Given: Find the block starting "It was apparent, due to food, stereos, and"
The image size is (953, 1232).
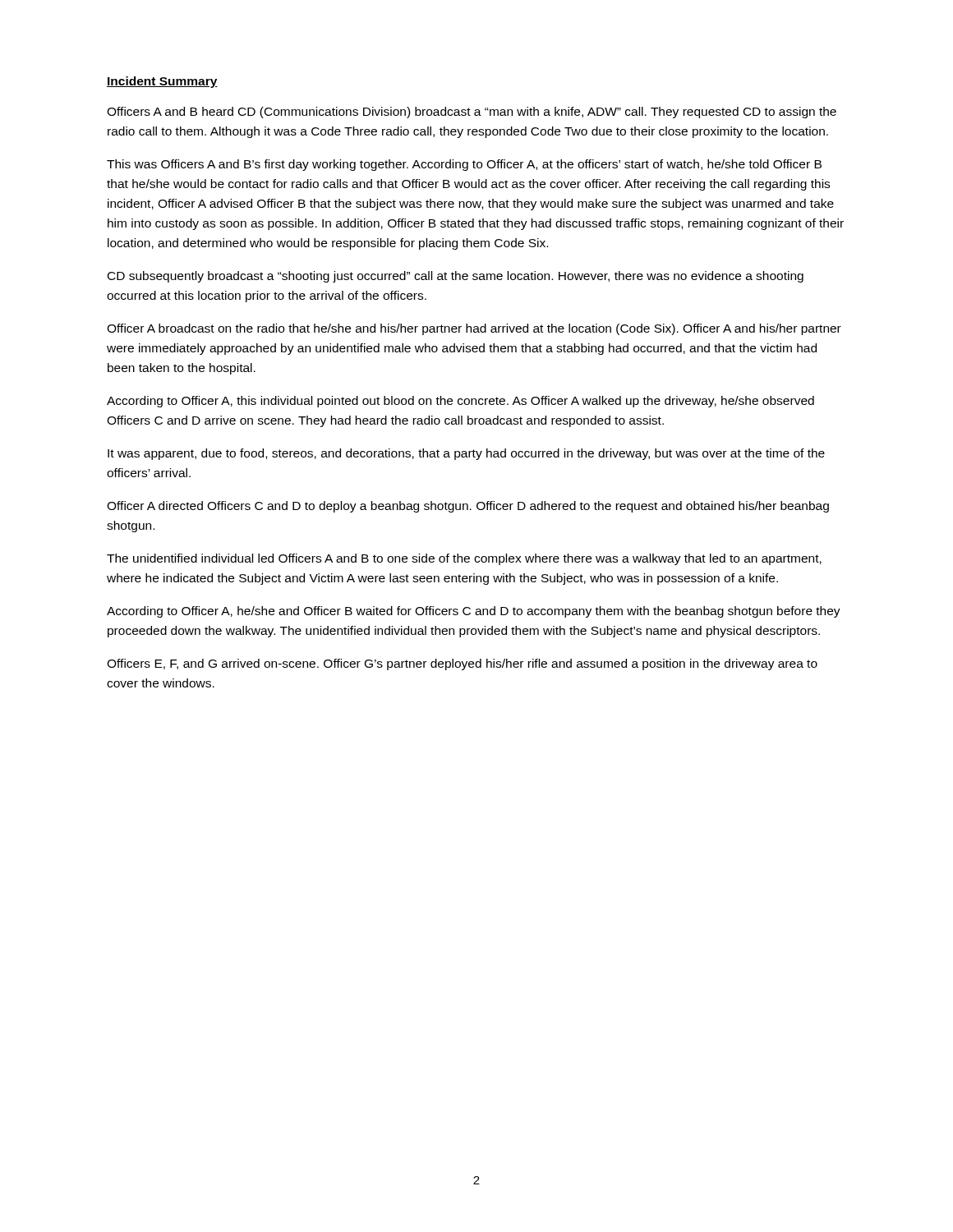Looking at the screenshot, I should pos(466,463).
